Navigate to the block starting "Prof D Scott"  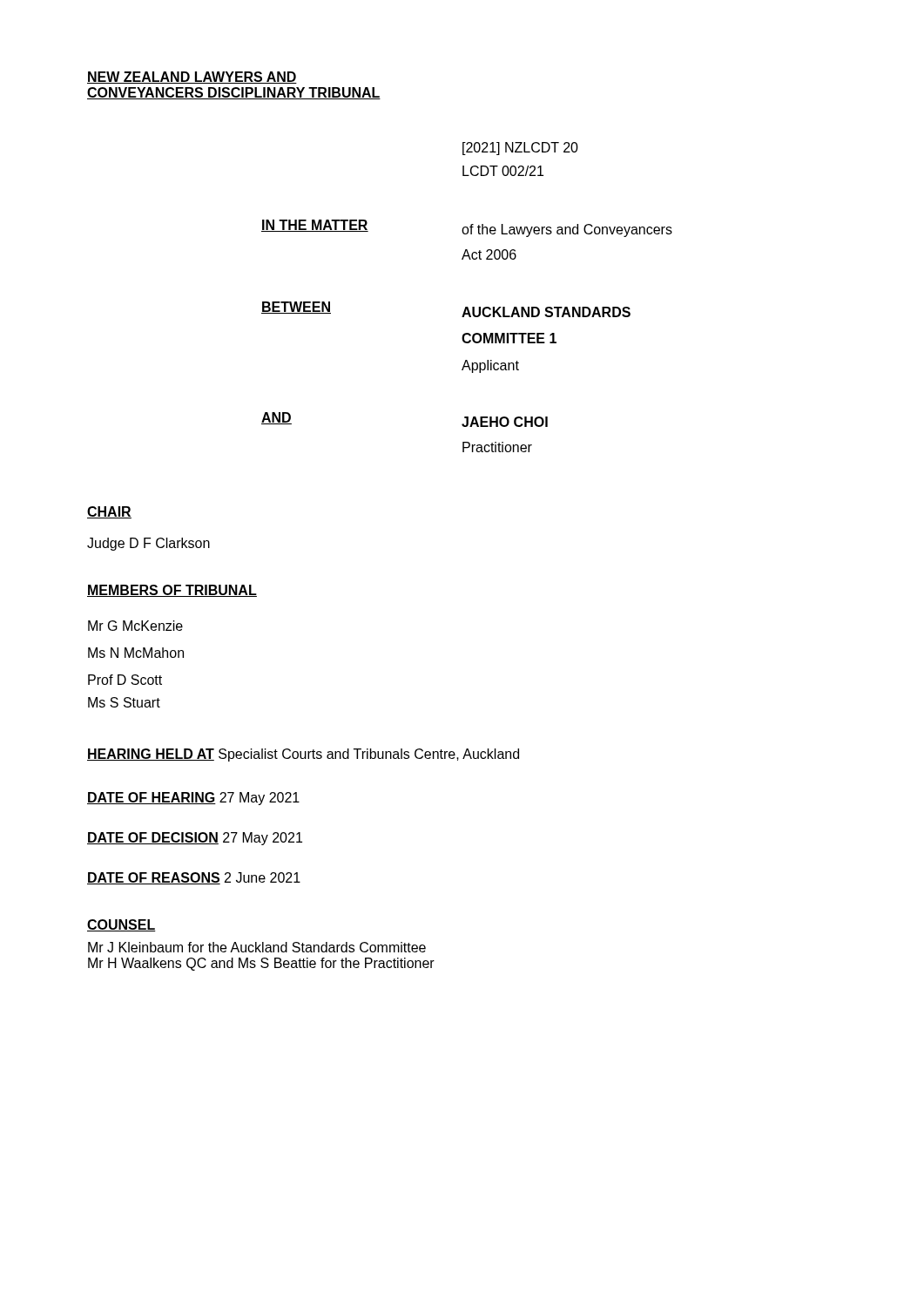click(125, 680)
